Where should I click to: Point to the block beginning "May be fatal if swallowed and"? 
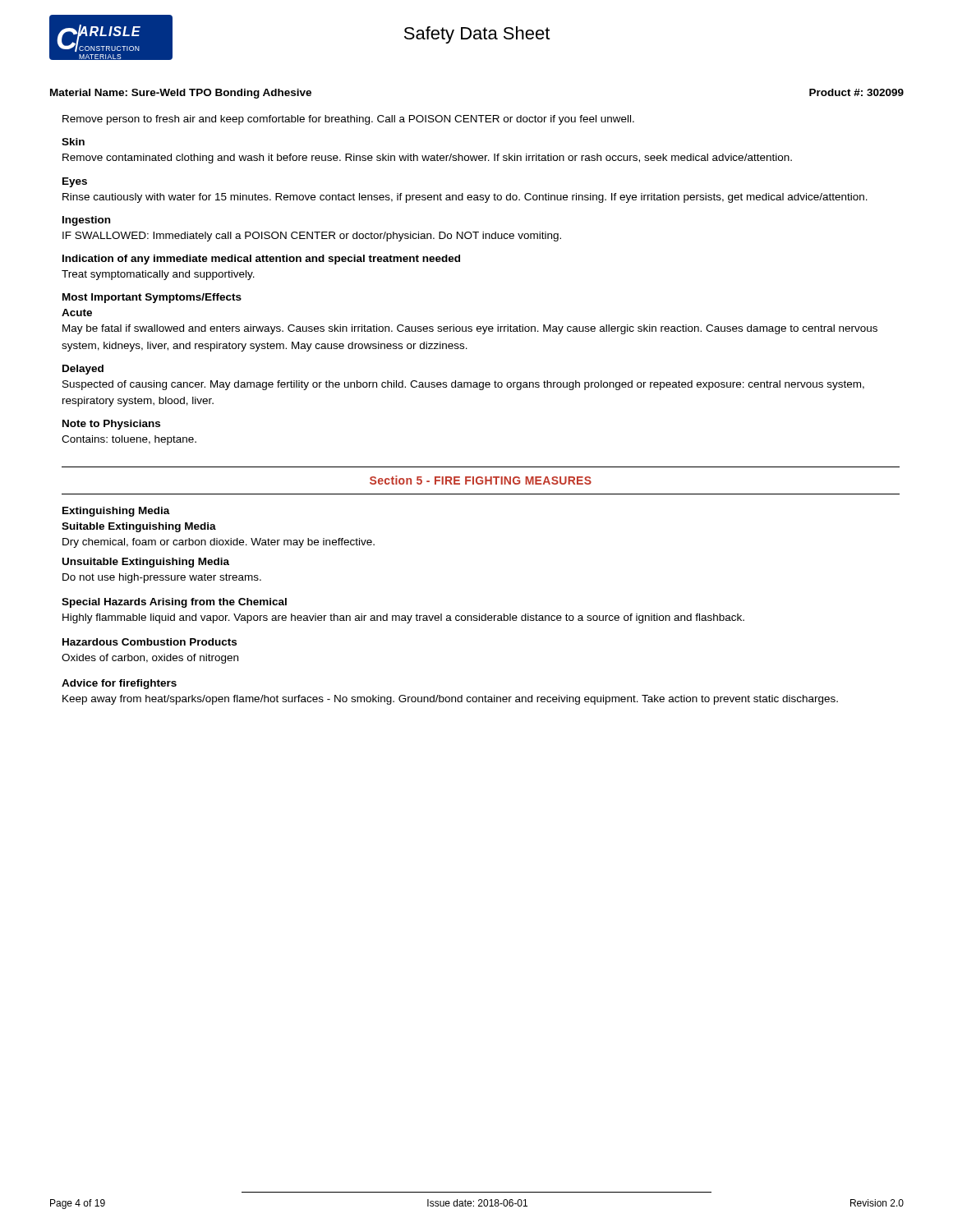[470, 337]
